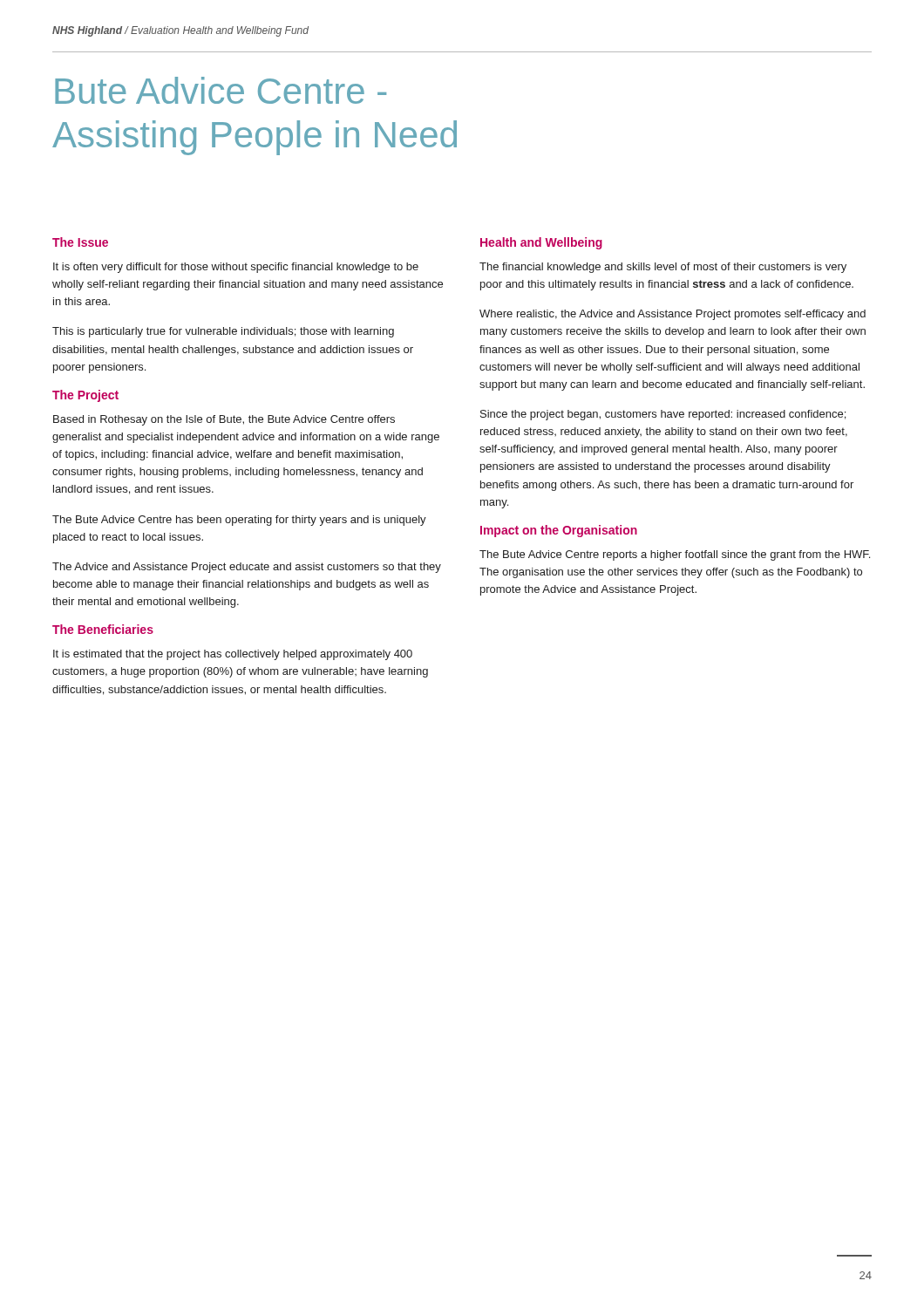The image size is (924, 1308).
Task: Find the text block that reads "It is often very difficult"
Action: point(248,284)
